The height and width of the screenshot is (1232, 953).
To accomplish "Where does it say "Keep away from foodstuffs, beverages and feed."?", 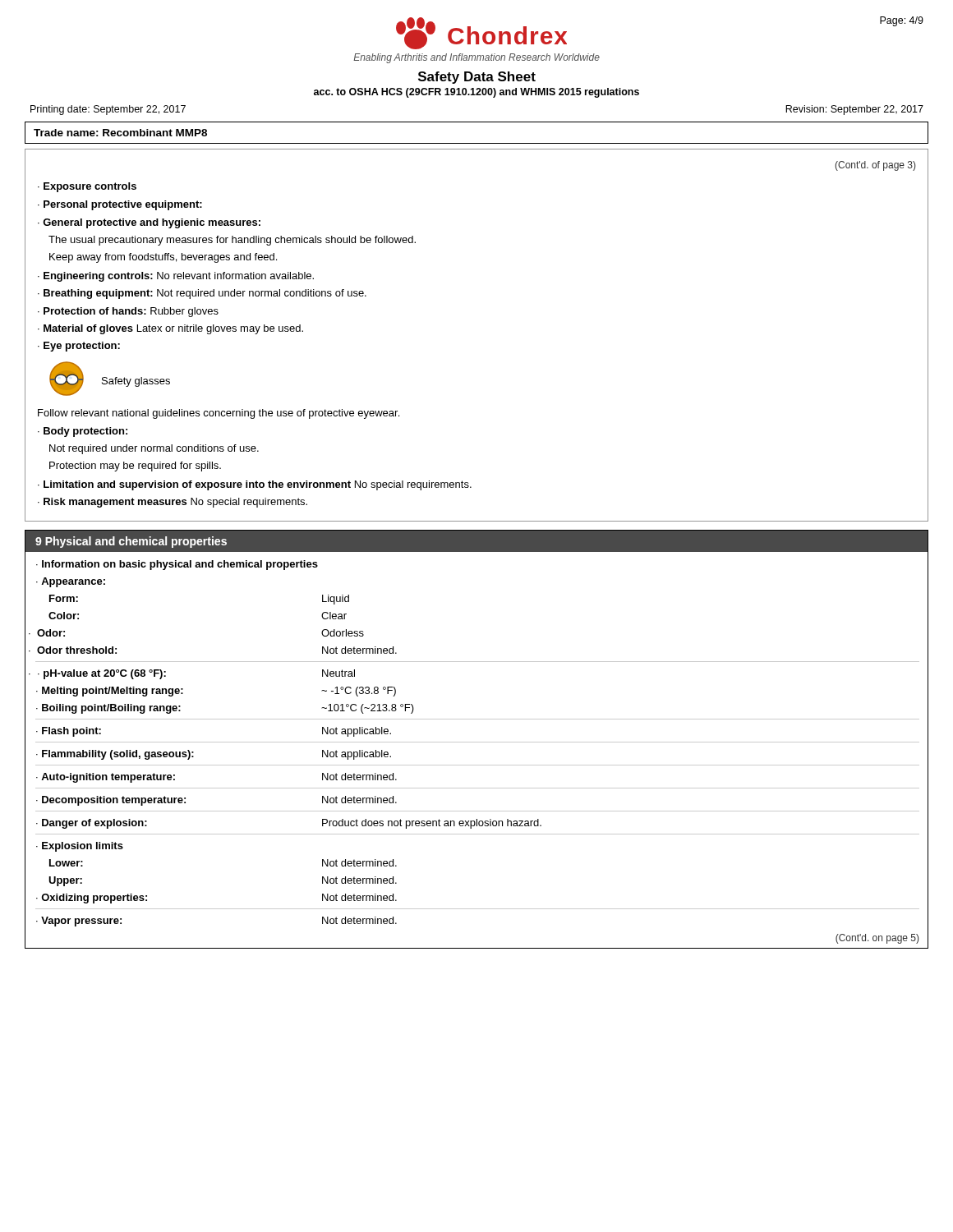I will coord(163,257).
